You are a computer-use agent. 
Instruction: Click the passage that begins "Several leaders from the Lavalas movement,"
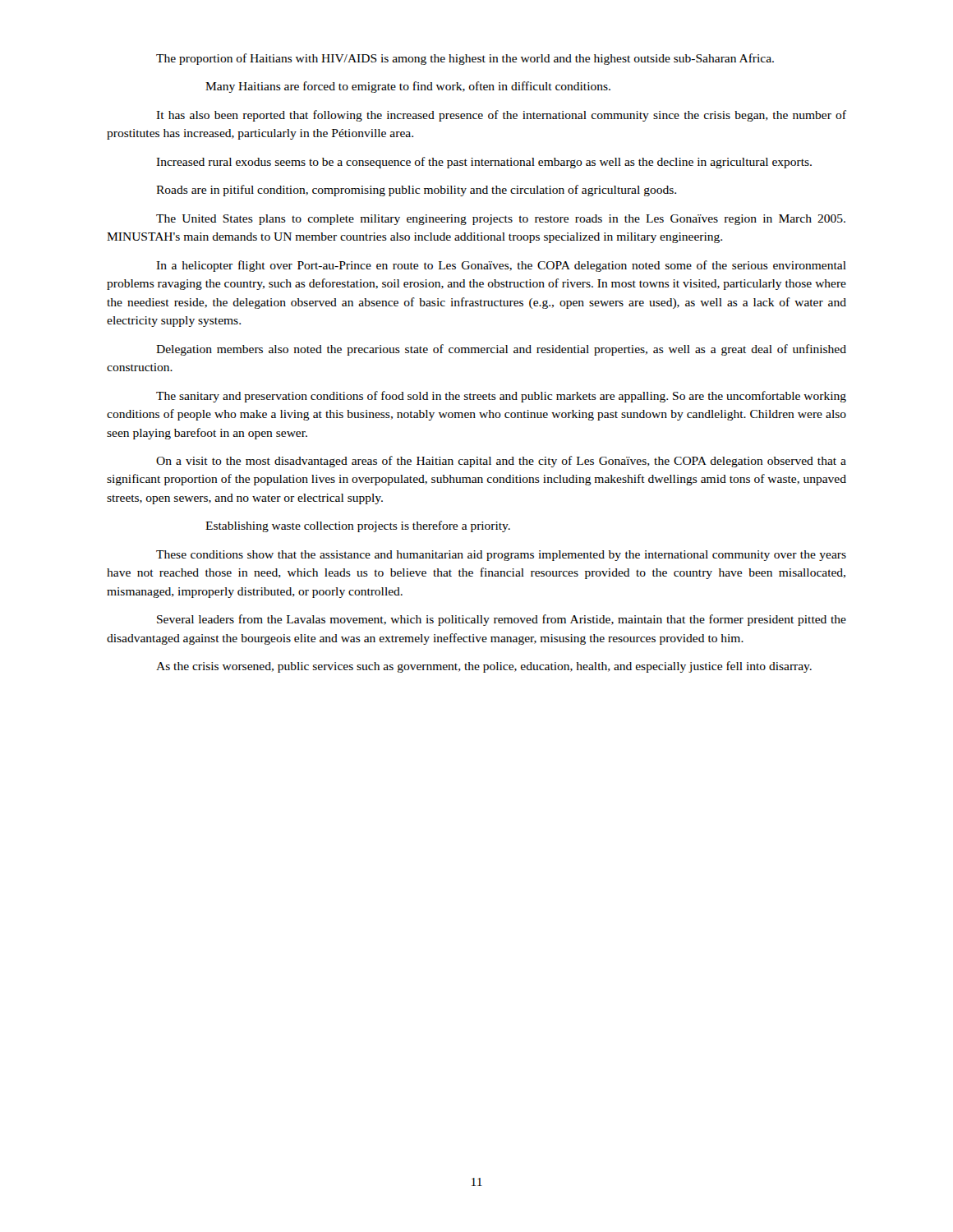pyautogui.click(x=476, y=629)
